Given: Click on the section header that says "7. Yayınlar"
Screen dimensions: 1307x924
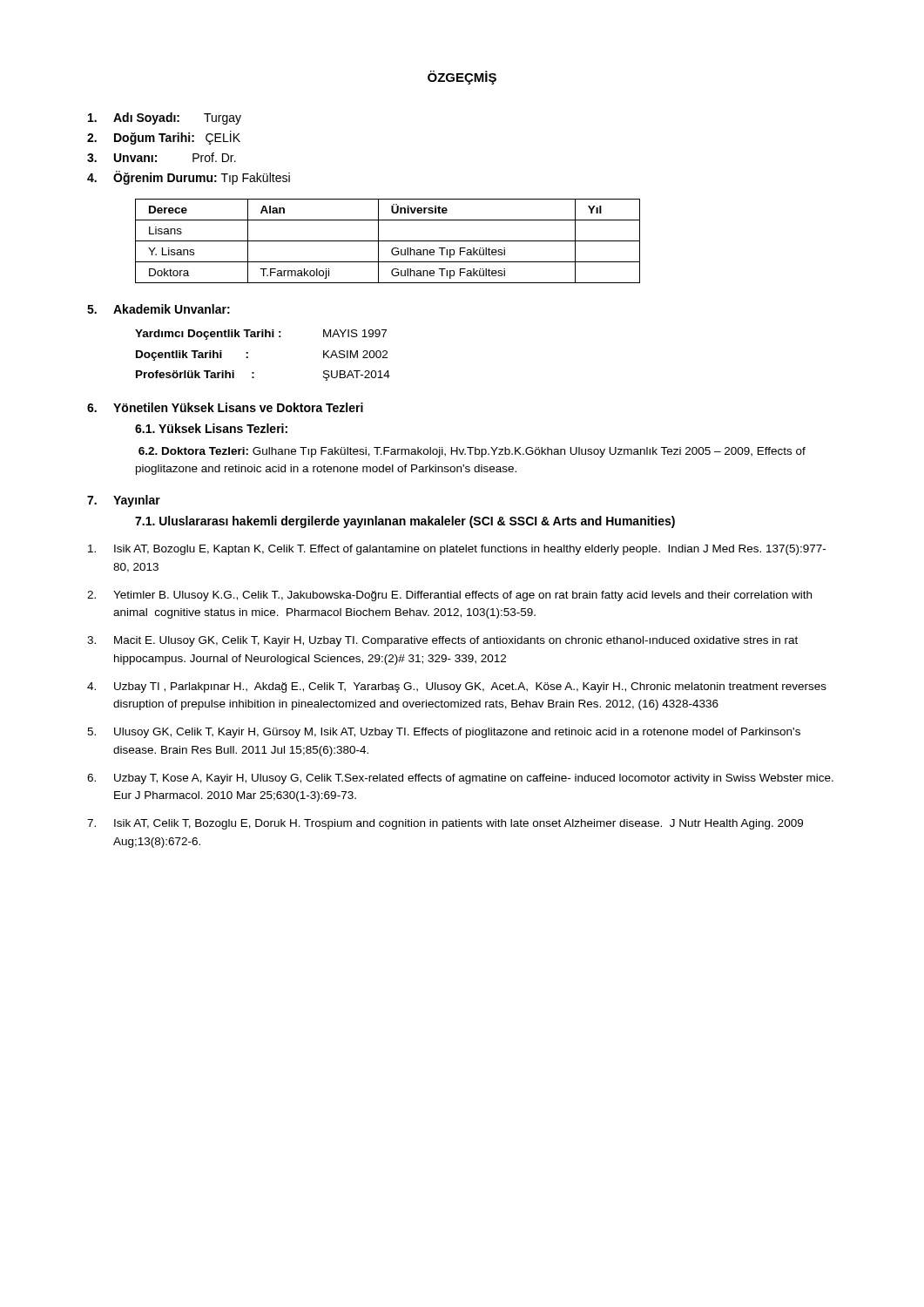Looking at the screenshot, I should [x=124, y=500].
